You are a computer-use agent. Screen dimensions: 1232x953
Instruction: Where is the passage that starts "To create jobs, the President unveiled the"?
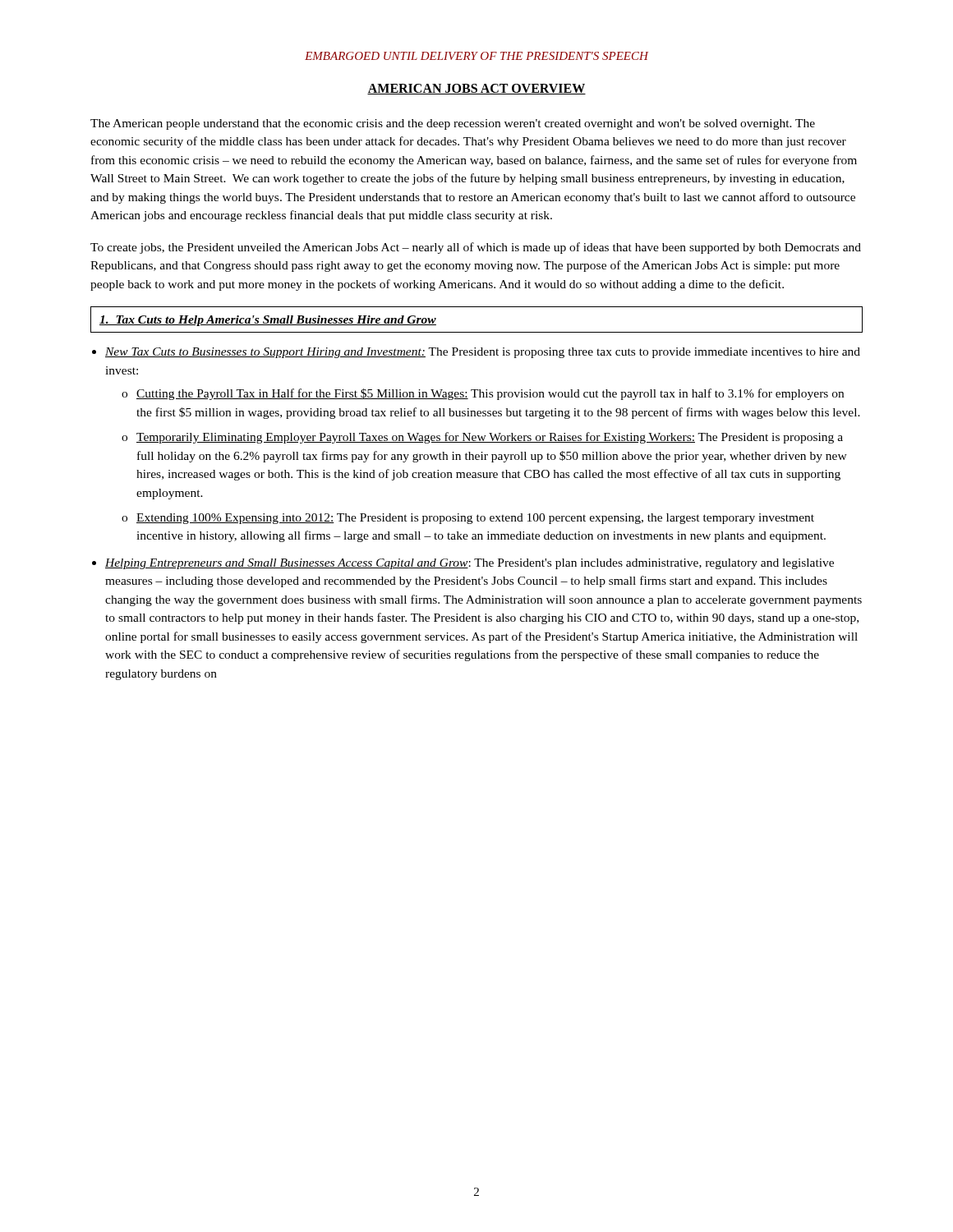click(x=476, y=265)
